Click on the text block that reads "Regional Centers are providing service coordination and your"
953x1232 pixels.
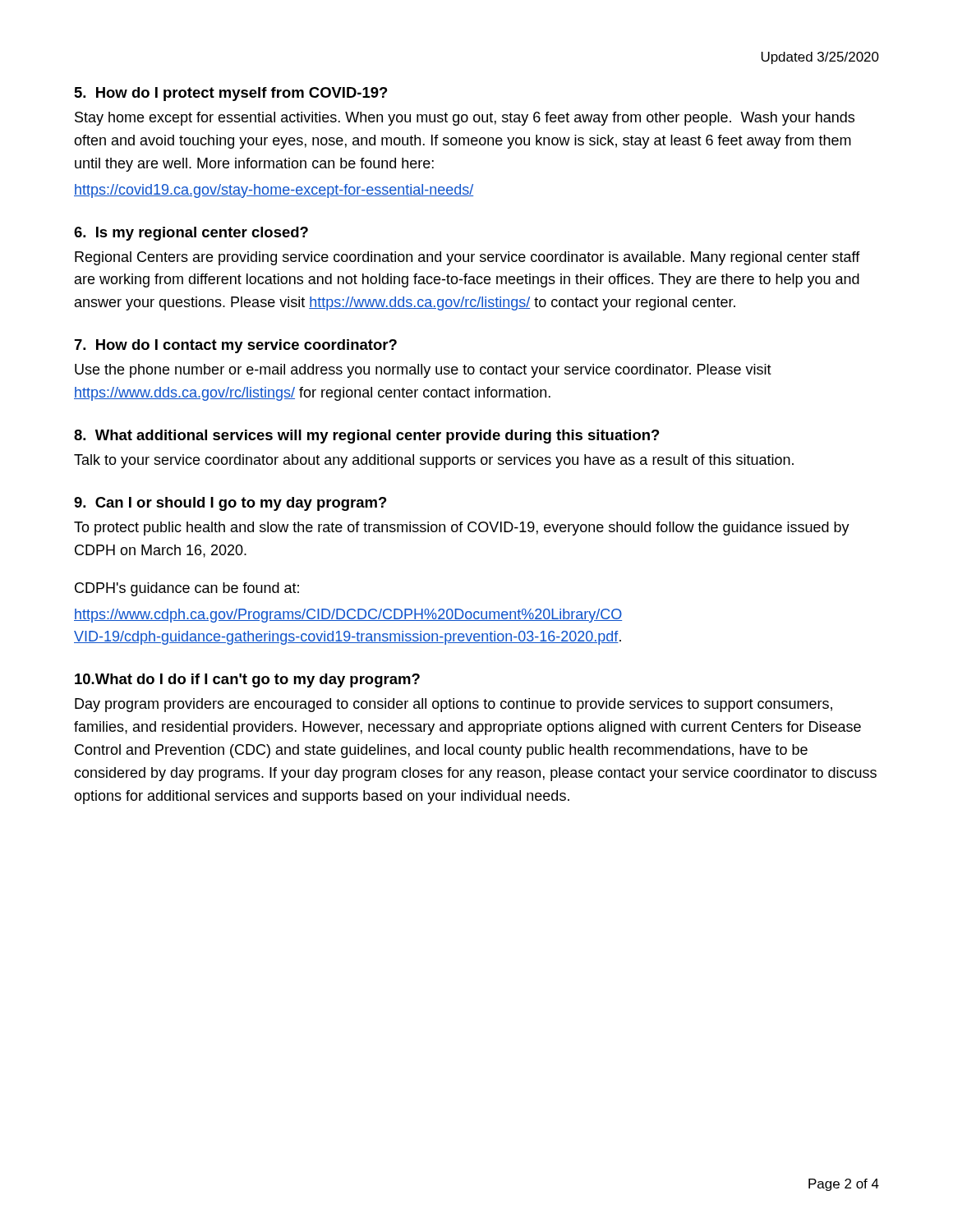point(467,280)
